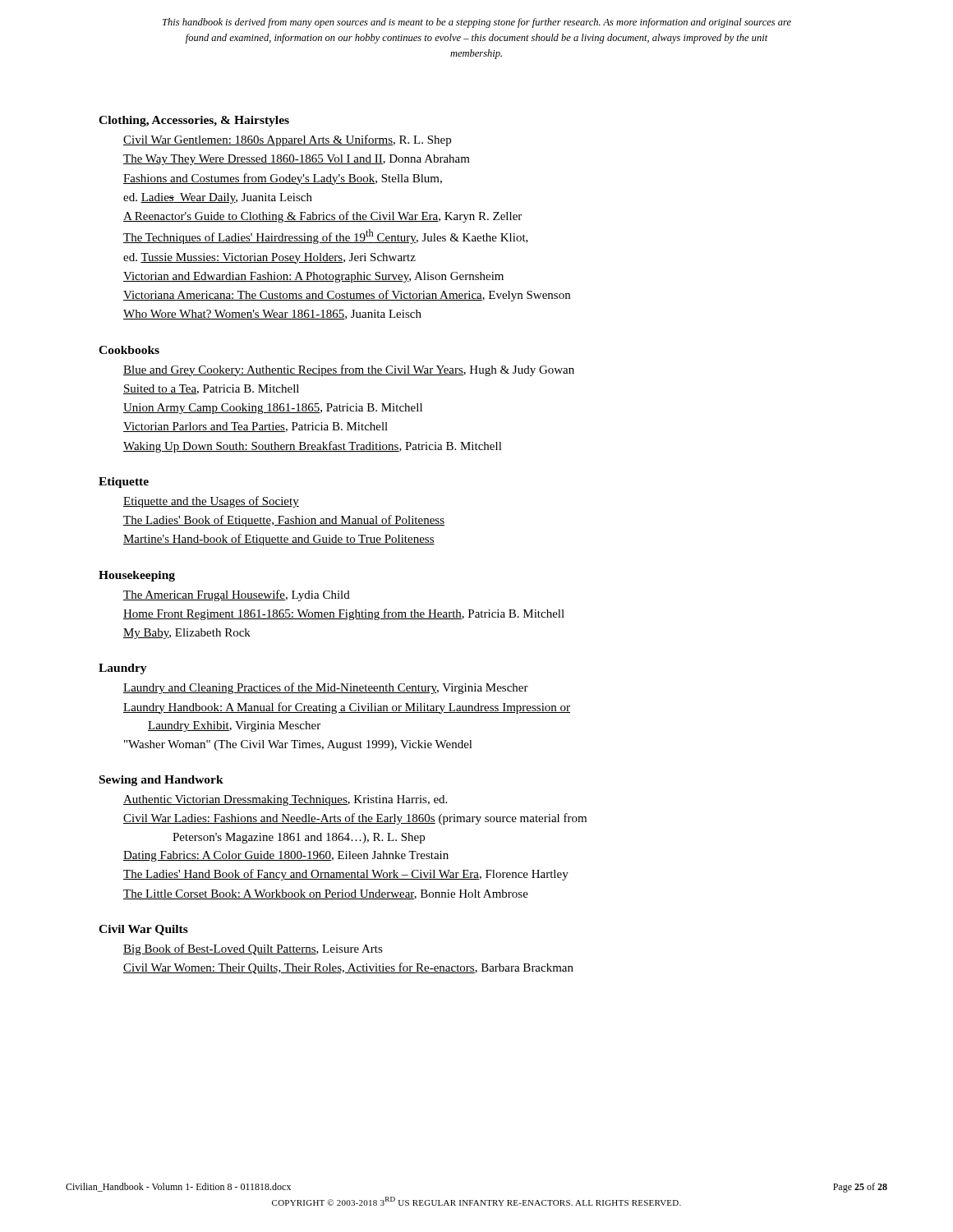The image size is (953, 1232).
Task: Point to the block beginning "Laundry Handbook: A Manual for Creating a"
Action: click(x=347, y=716)
